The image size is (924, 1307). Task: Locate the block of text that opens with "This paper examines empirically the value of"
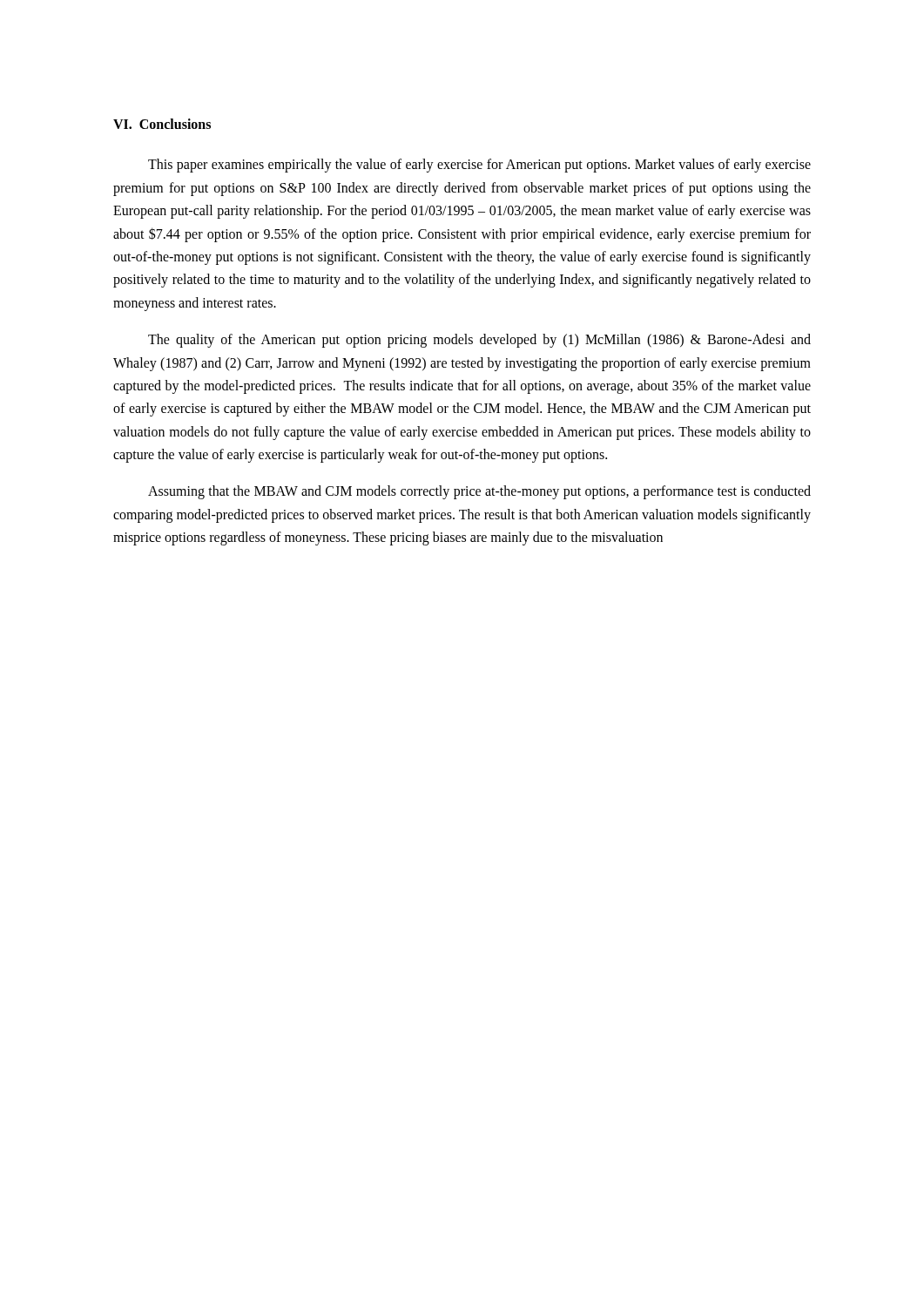[x=462, y=234]
